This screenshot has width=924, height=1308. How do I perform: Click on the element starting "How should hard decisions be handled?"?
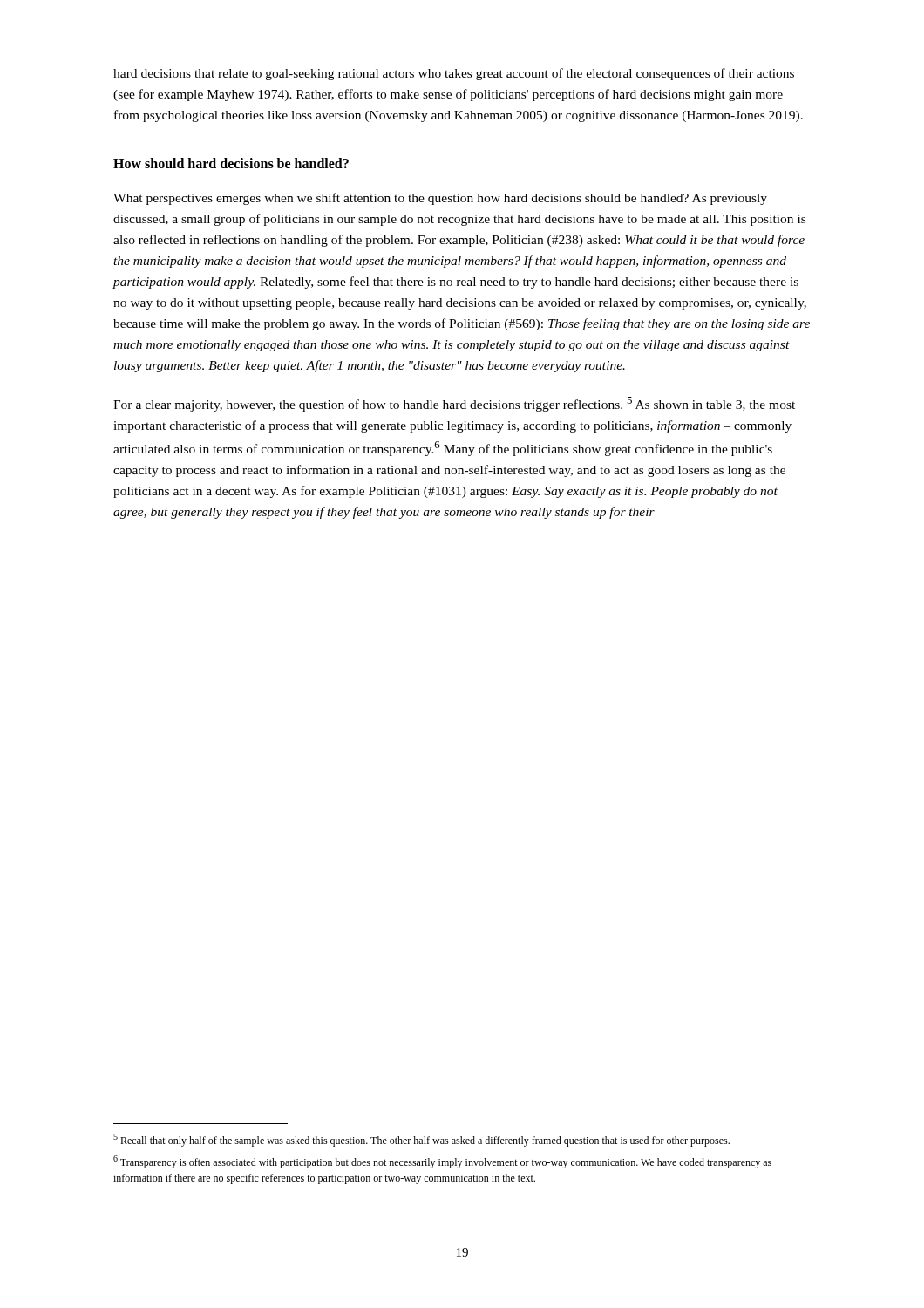(x=231, y=164)
